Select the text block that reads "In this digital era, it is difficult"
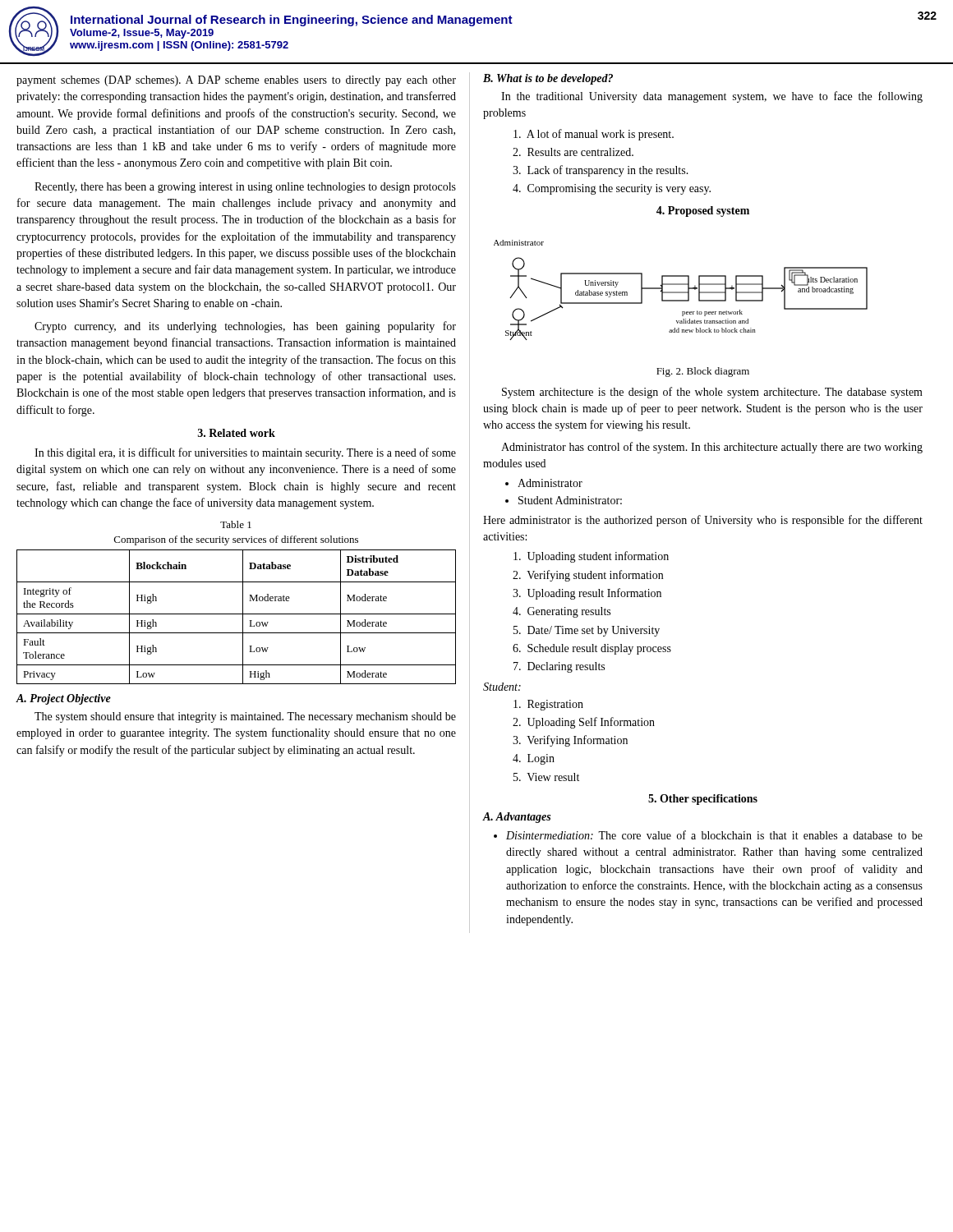This screenshot has height=1232, width=953. [236, 478]
